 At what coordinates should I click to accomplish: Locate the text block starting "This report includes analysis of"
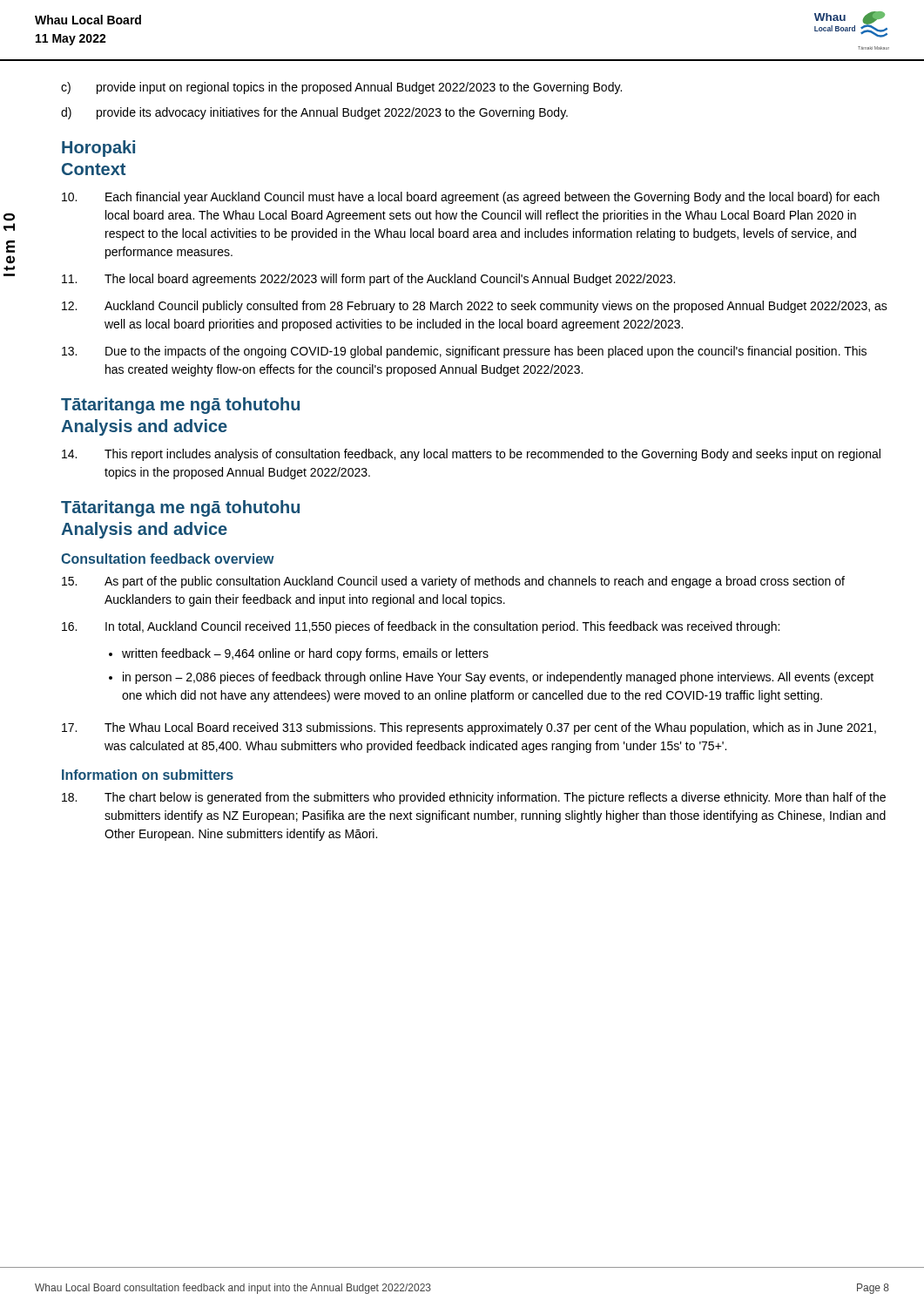click(x=475, y=464)
